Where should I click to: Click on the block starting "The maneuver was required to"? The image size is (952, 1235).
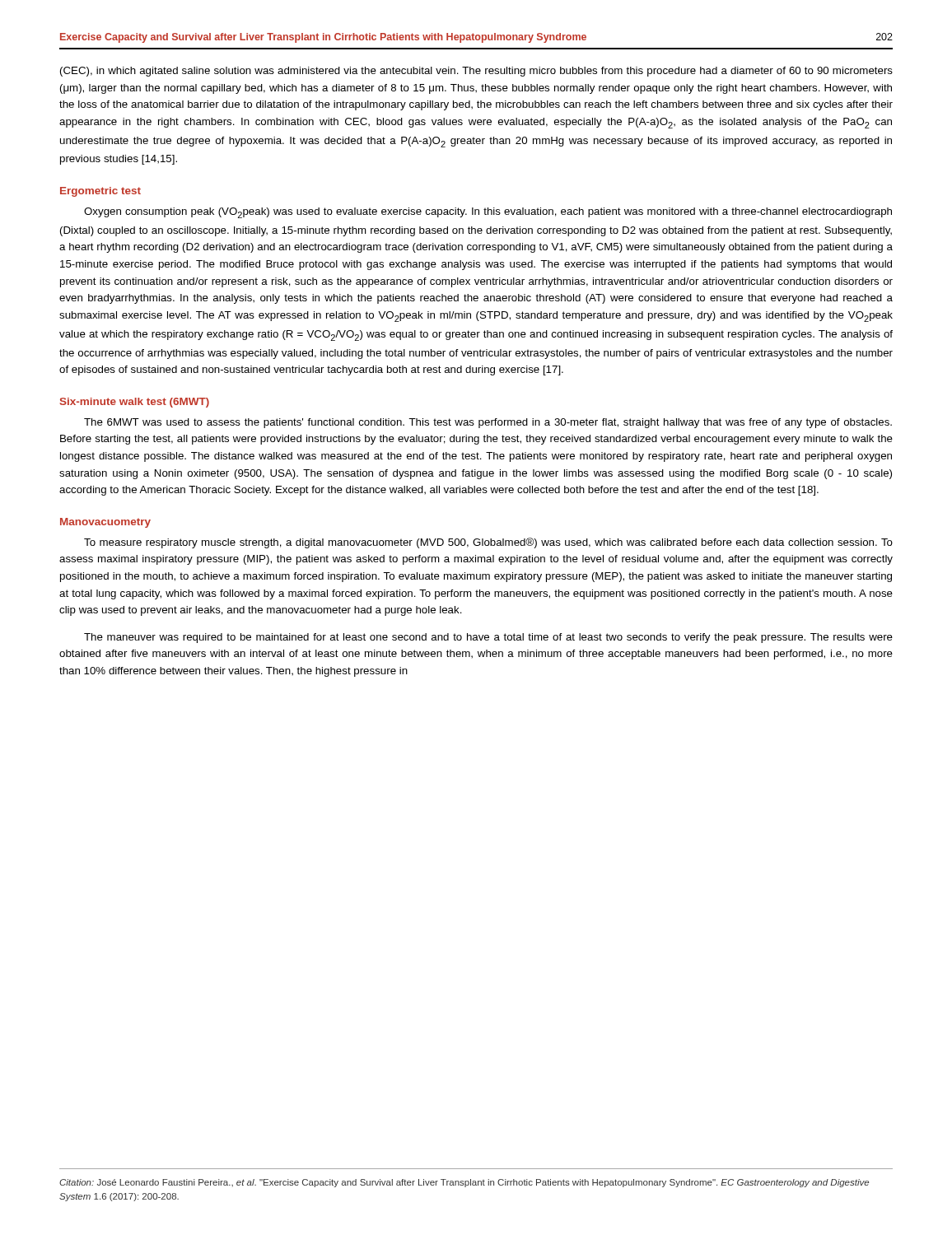click(x=476, y=654)
